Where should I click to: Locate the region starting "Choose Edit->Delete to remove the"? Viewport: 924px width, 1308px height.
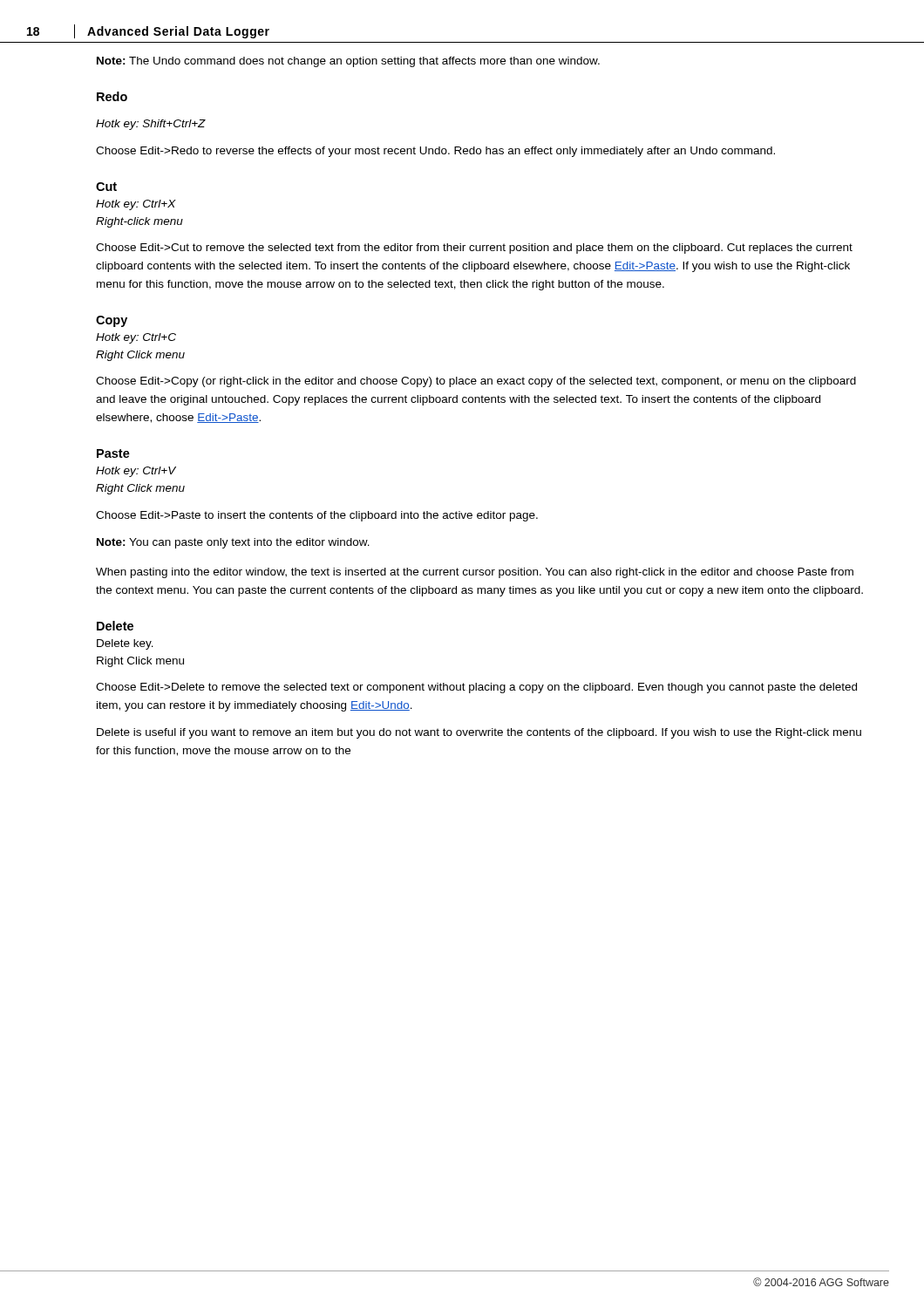[x=484, y=697]
